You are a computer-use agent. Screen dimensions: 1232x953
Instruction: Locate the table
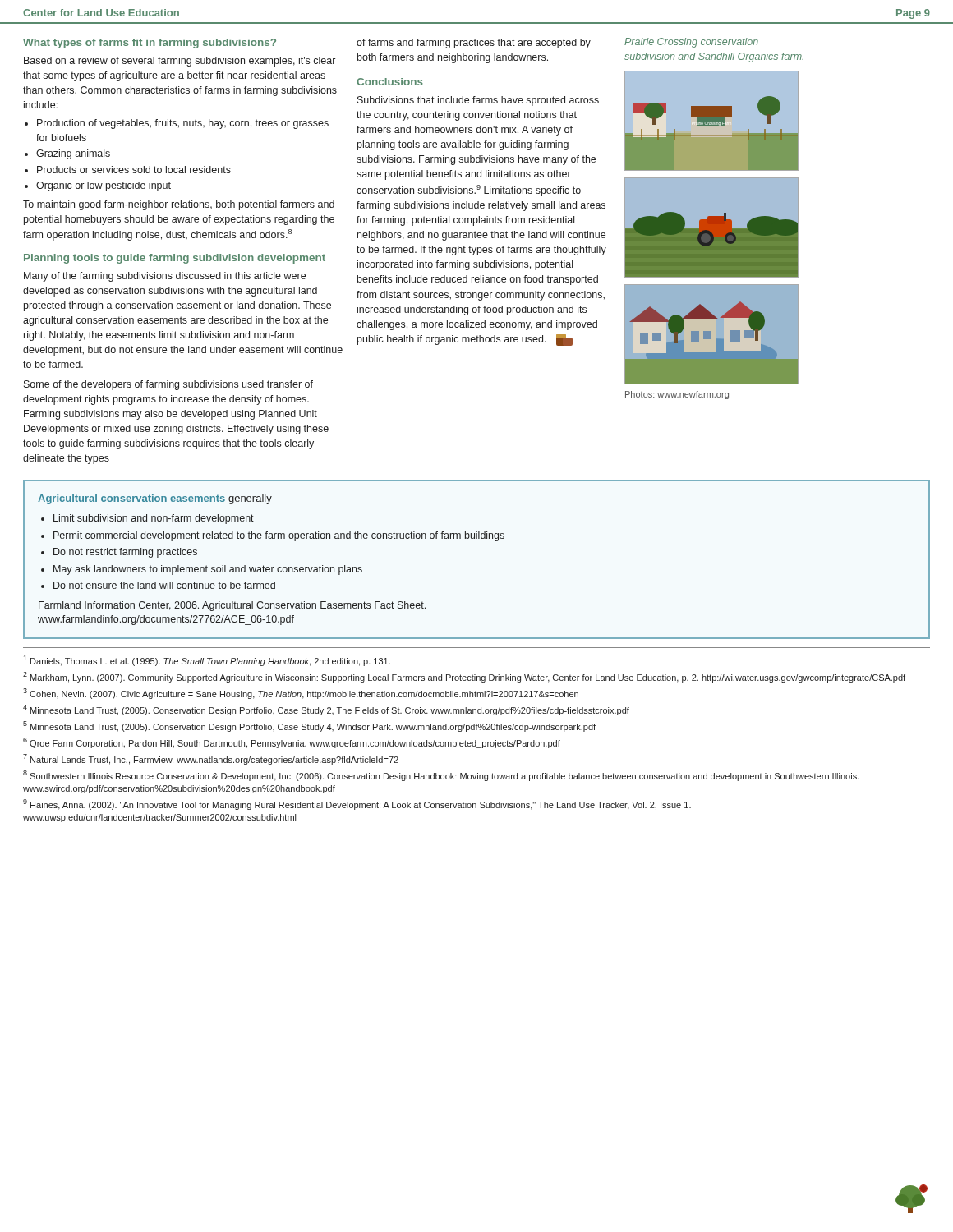coord(476,559)
